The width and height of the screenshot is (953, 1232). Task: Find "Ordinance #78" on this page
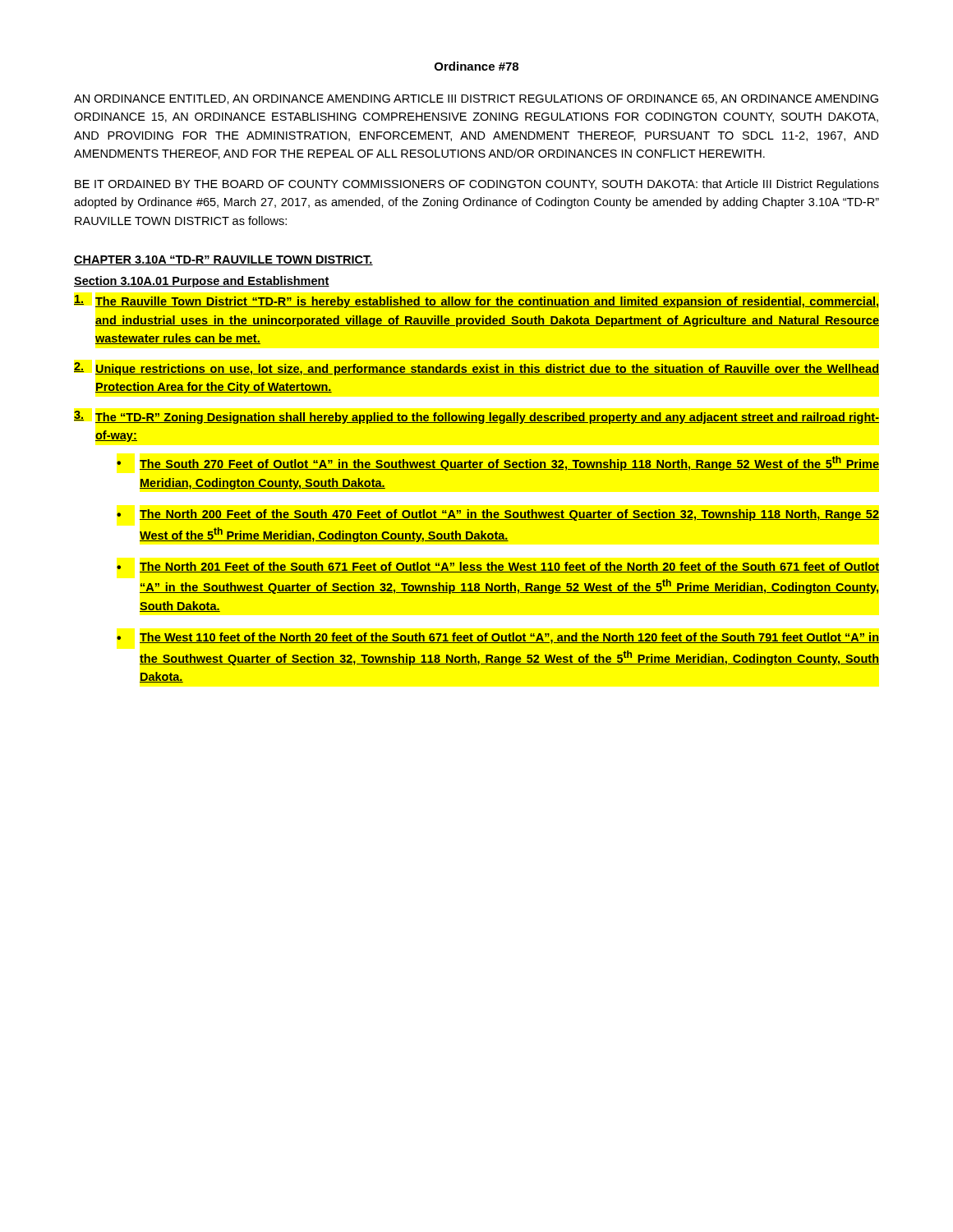click(476, 66)
